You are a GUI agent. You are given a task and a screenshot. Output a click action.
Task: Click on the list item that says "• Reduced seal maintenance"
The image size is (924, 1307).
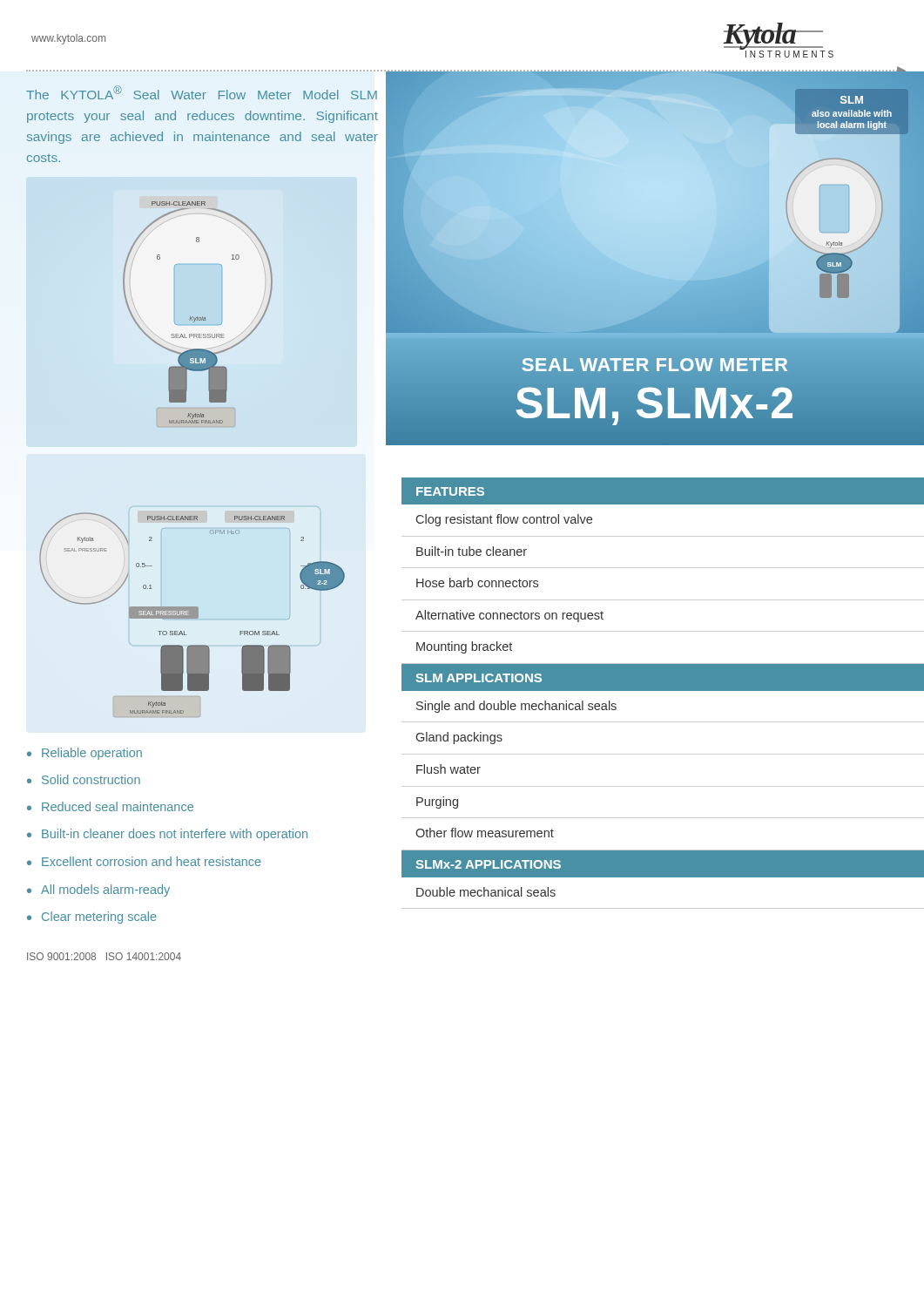[x=110, y=810]
